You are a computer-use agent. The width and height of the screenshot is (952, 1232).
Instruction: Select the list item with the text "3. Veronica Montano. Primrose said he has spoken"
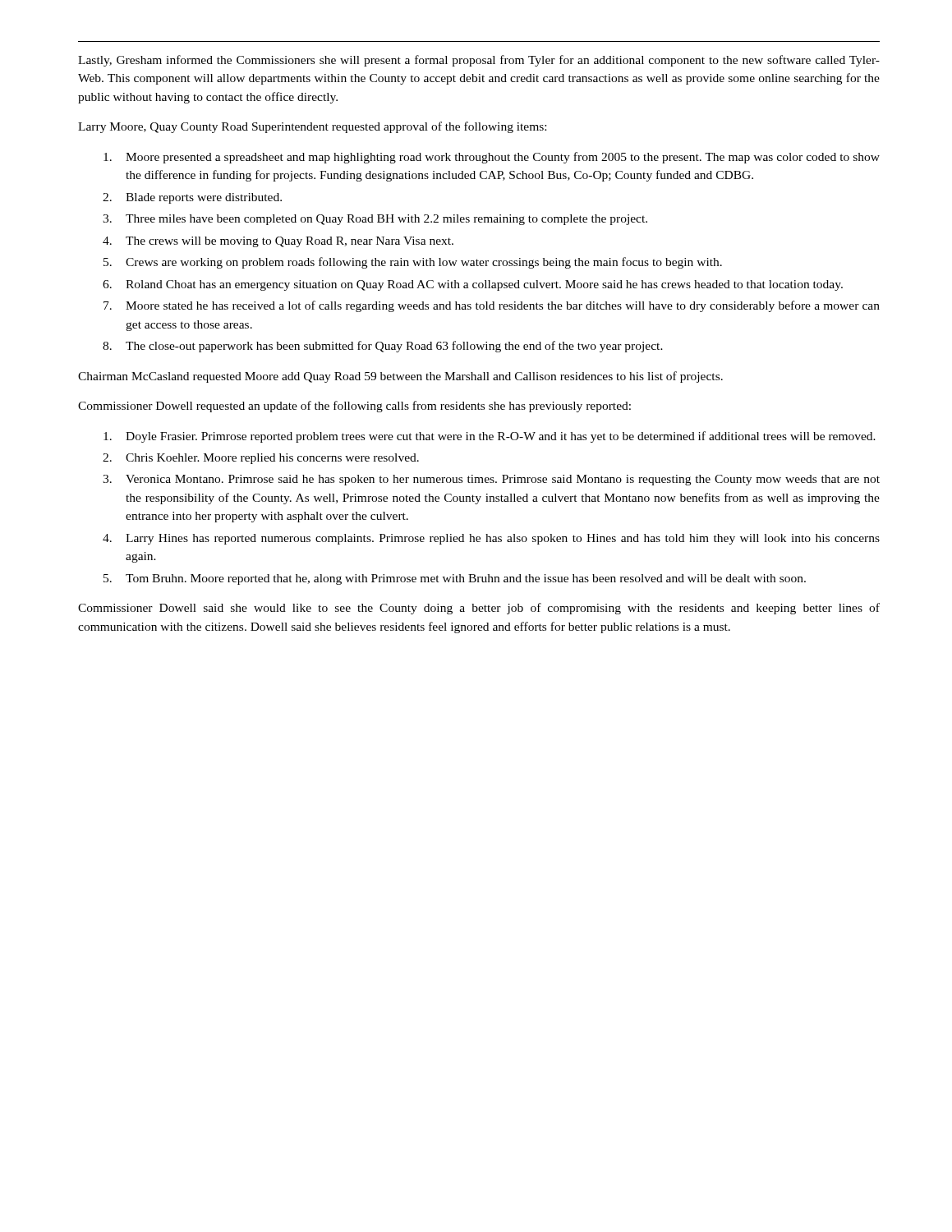point(491,498)
